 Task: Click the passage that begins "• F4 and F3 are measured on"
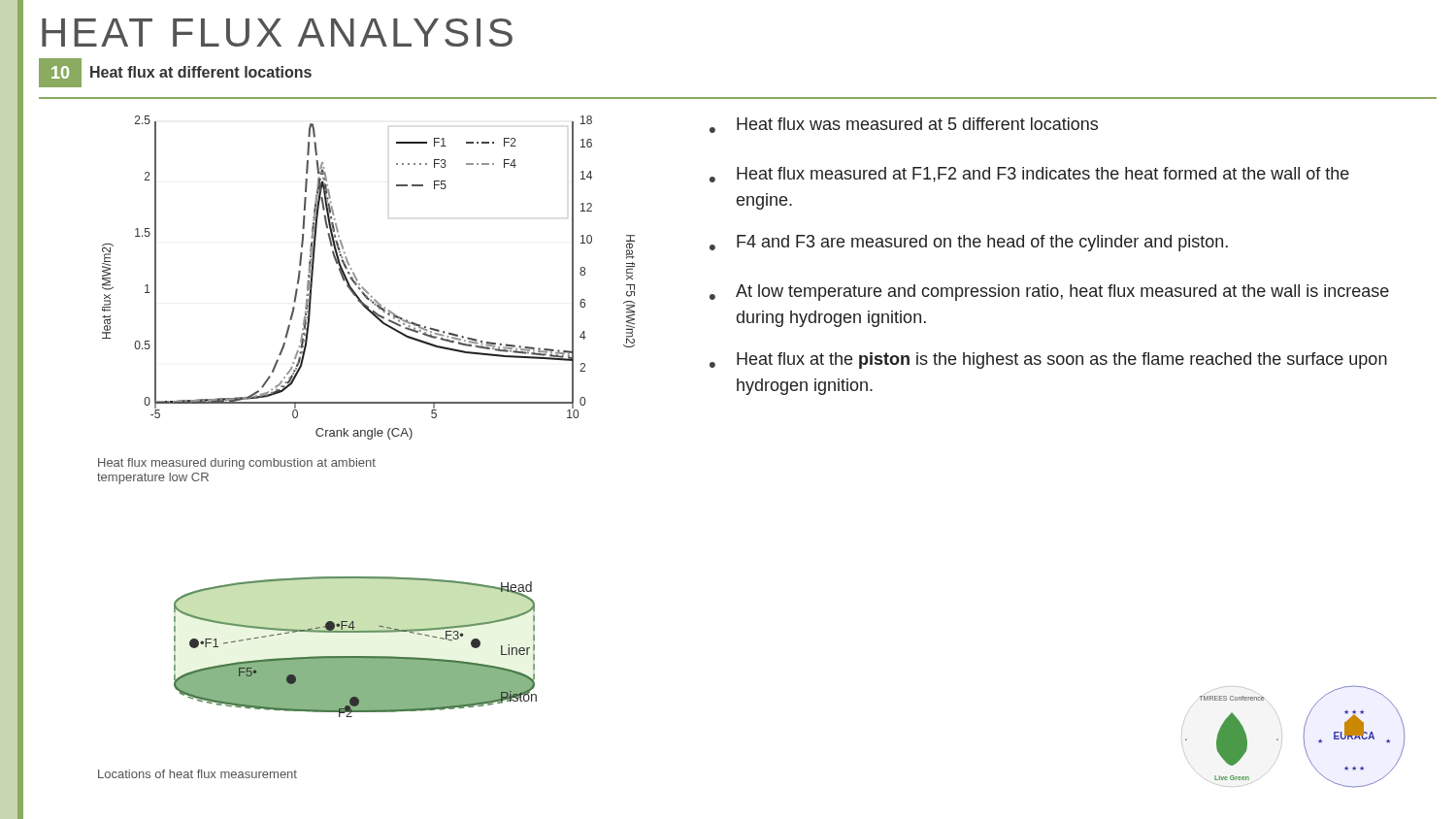point(1058,246)
